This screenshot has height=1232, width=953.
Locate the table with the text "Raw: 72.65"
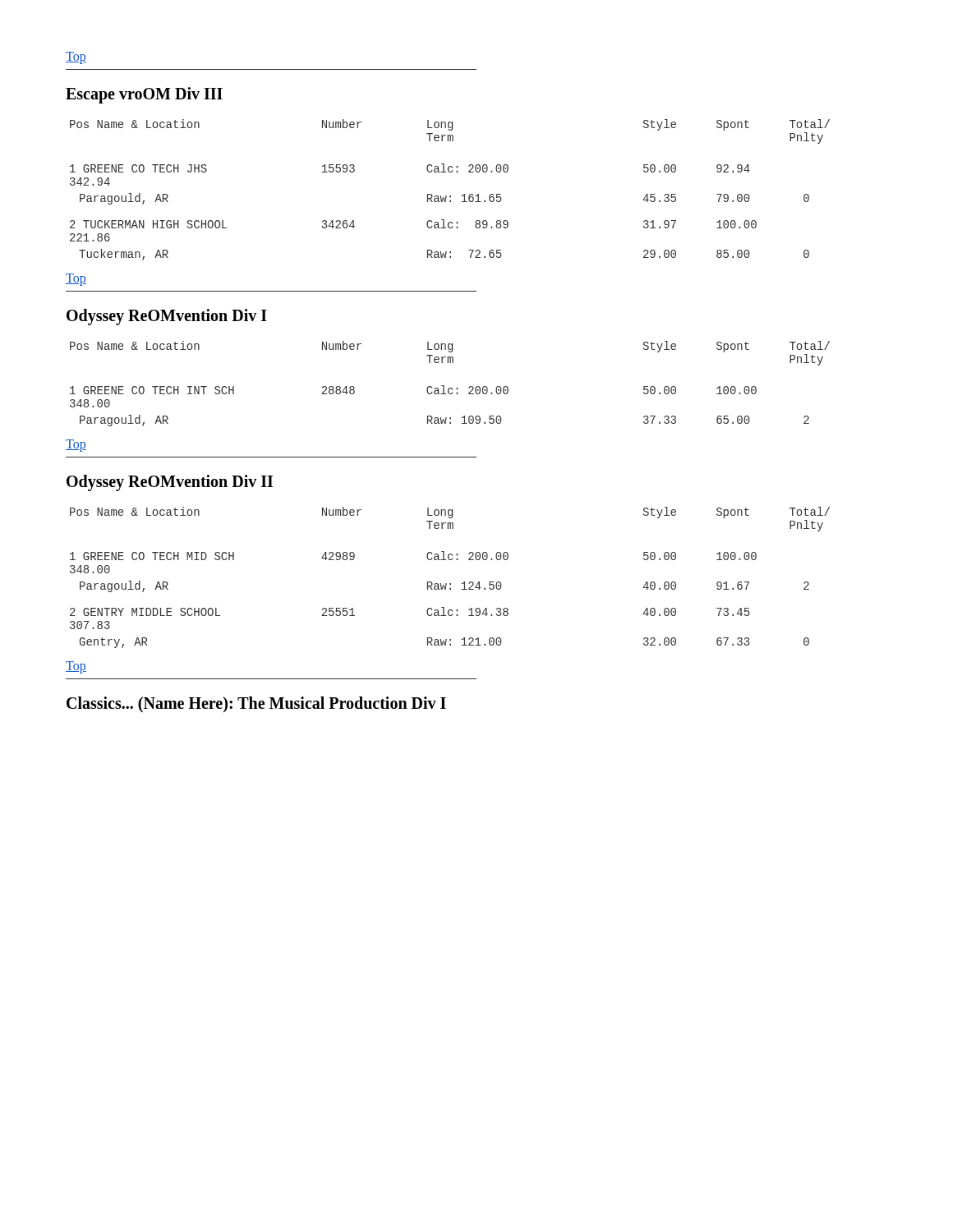click(476, 190)
